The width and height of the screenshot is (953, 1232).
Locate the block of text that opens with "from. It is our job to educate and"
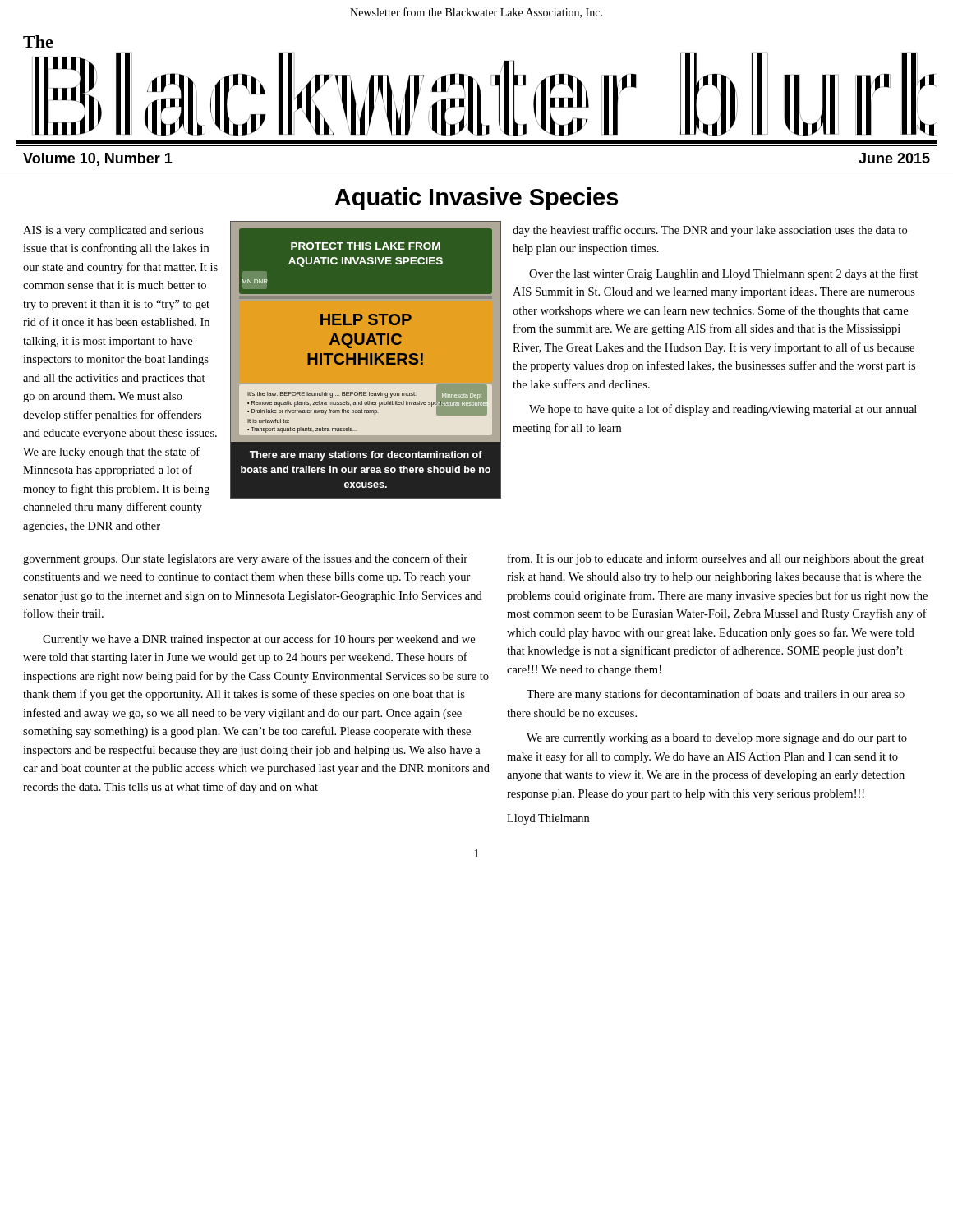point(718,689)
